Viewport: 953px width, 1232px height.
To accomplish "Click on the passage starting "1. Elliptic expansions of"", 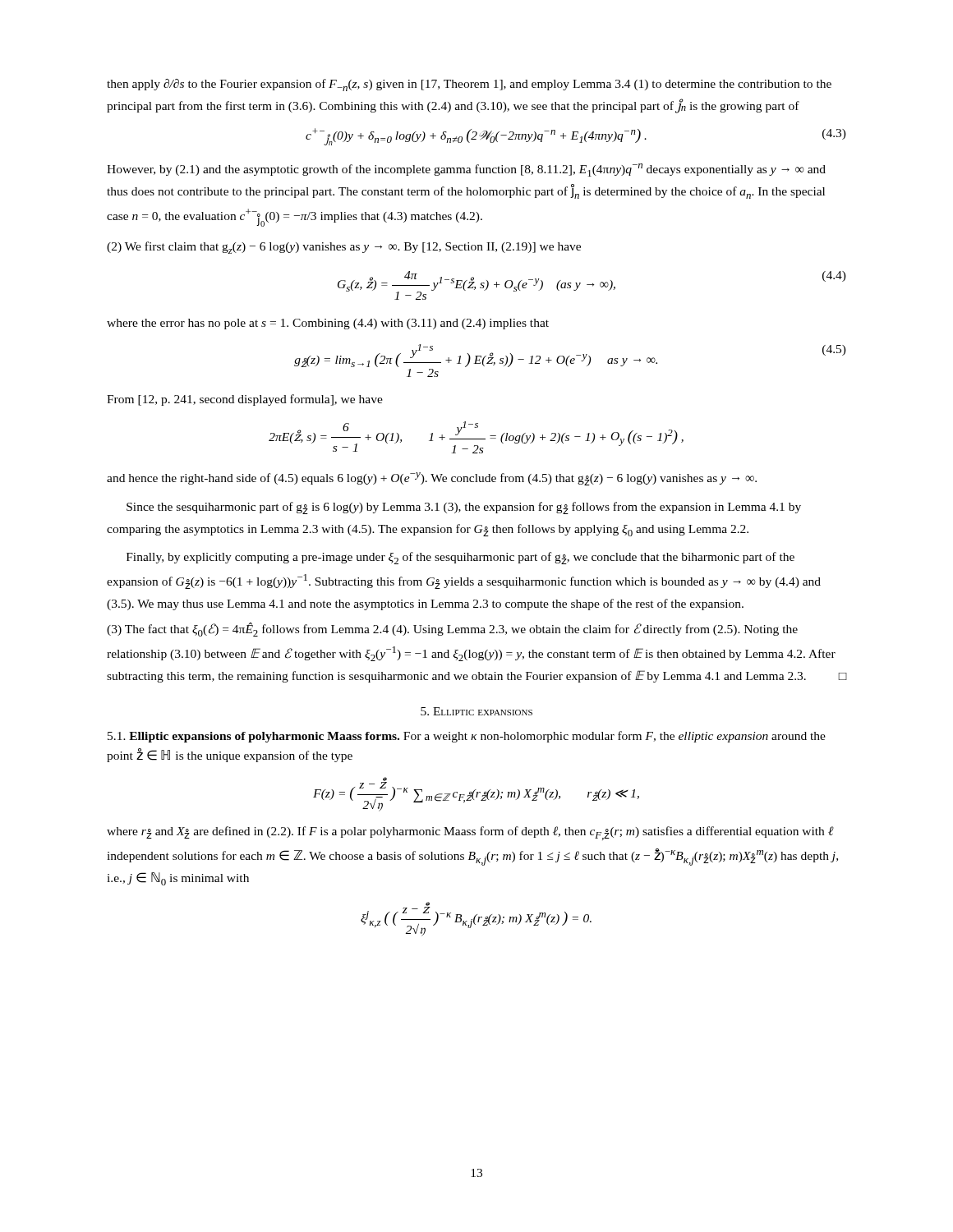I will pos(466,746).
